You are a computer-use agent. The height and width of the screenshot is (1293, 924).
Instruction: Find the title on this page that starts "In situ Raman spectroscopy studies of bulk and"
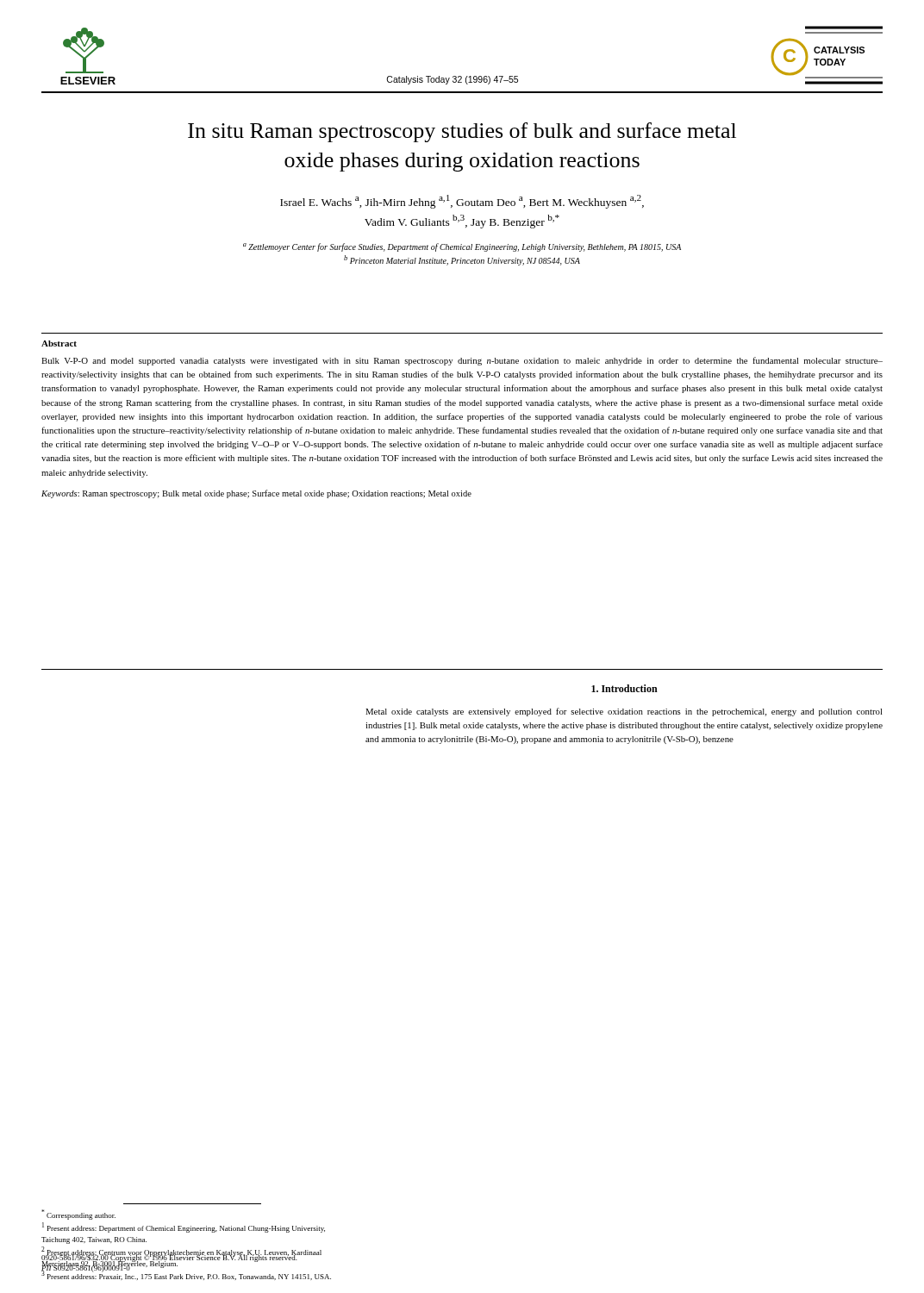click(462, 146)
